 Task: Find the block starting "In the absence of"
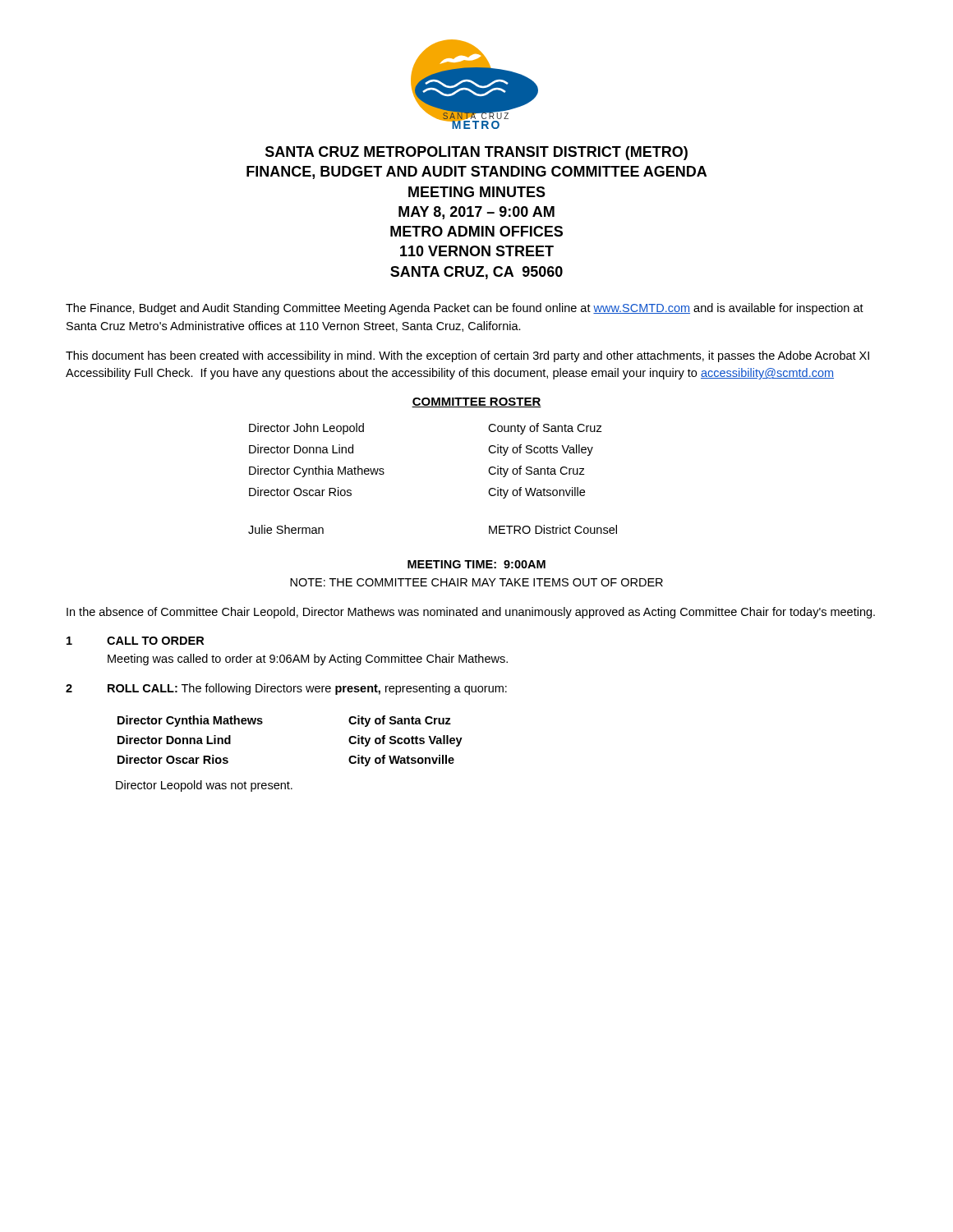click(471, 612)
